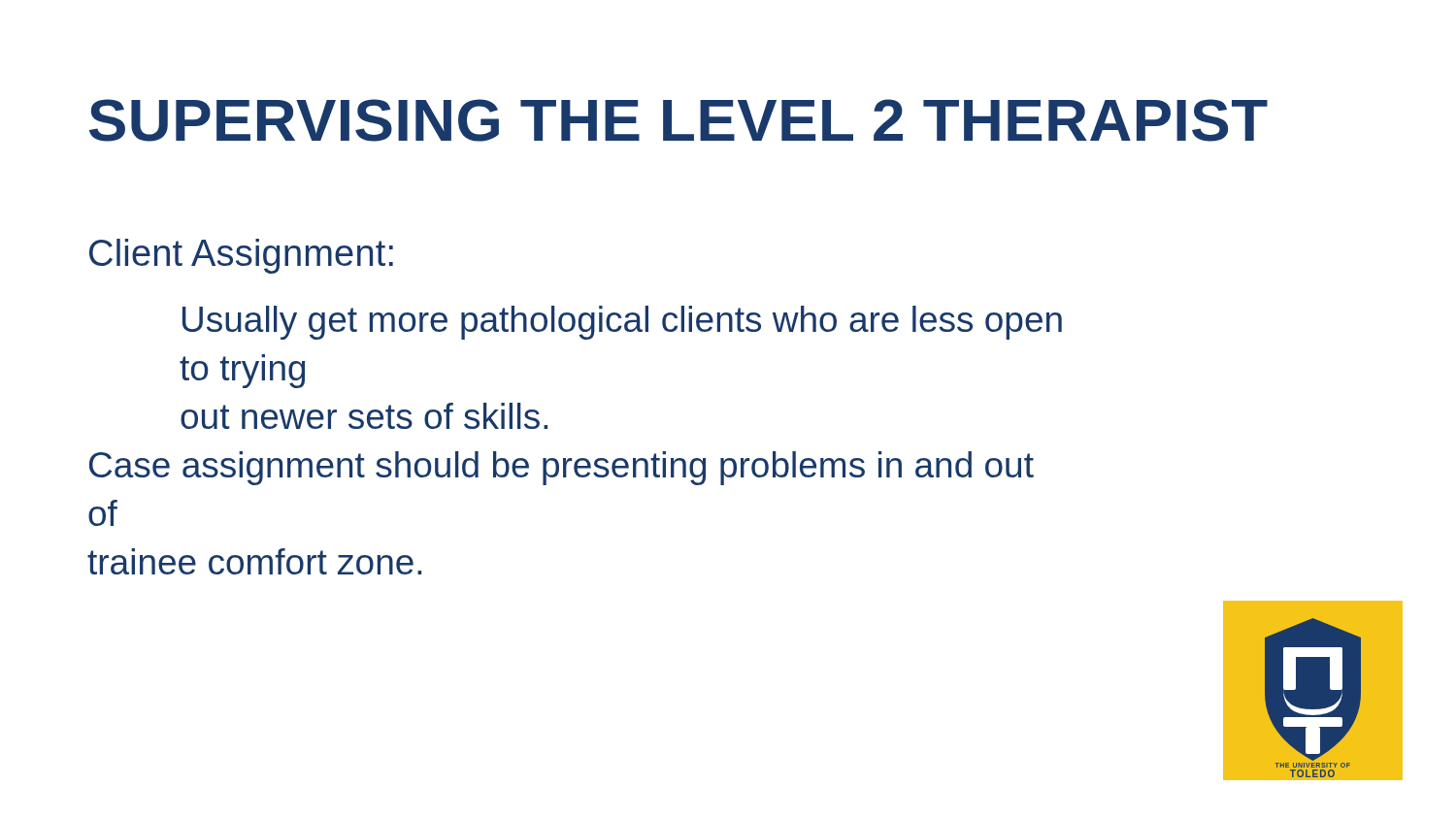Select the region starting "Case assignment should be presenting problems in"
This screenshot has width=1456, height=819.
click(x=562, y=468)
